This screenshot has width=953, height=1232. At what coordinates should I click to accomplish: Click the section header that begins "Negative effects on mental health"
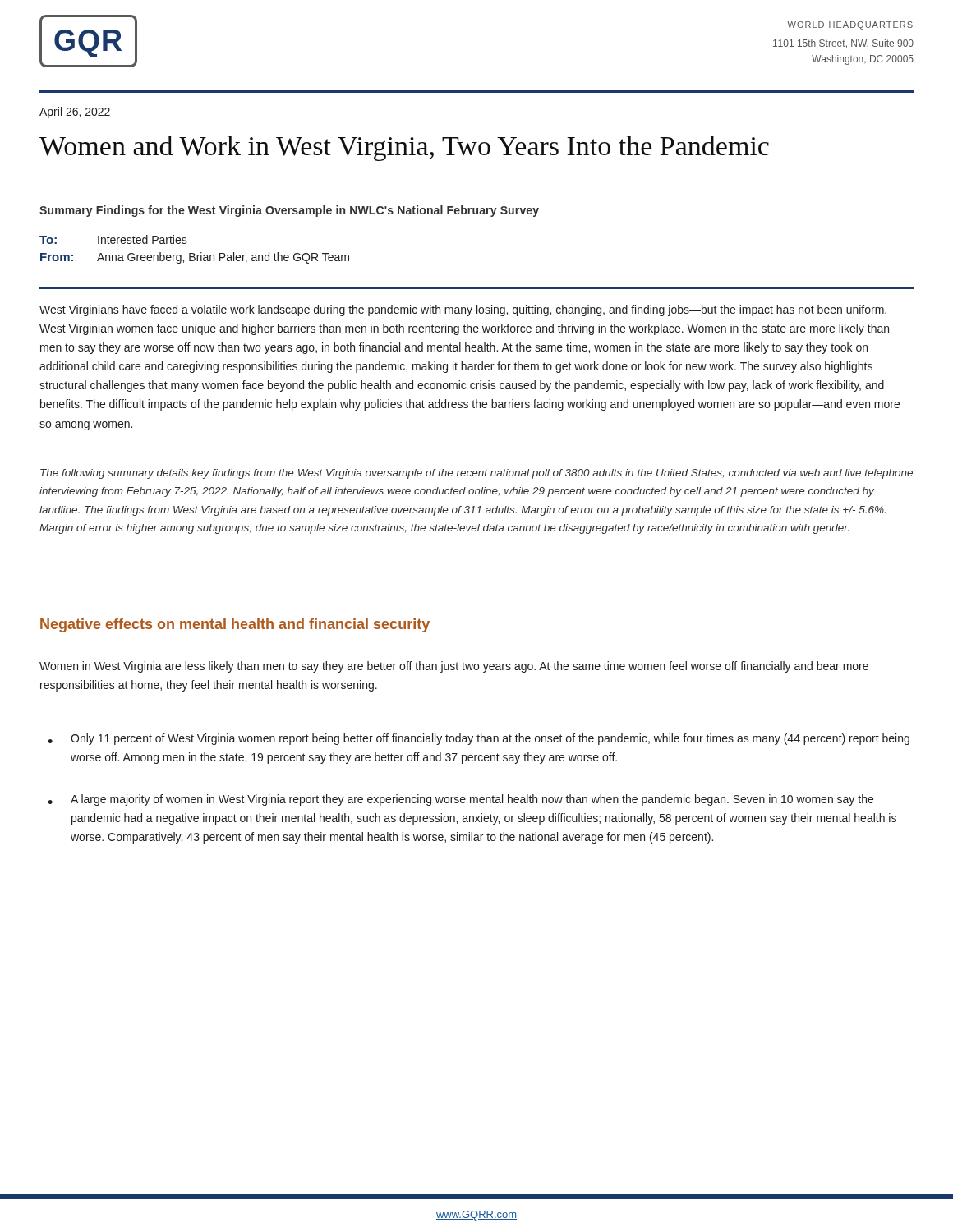pyautogui.click(x=476, y=627)
